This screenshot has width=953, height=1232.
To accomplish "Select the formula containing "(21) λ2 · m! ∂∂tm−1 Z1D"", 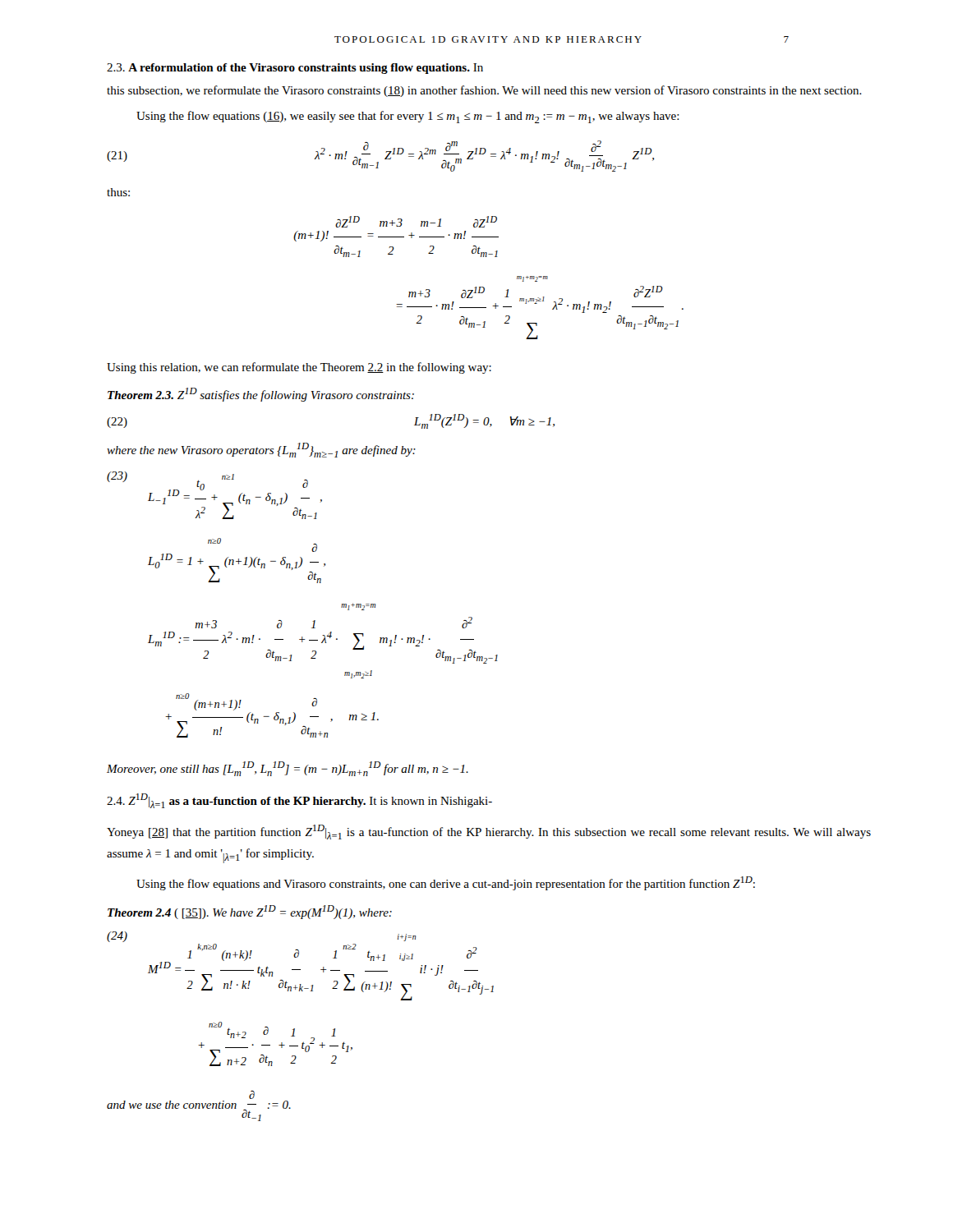I will [x=489, y=156].
